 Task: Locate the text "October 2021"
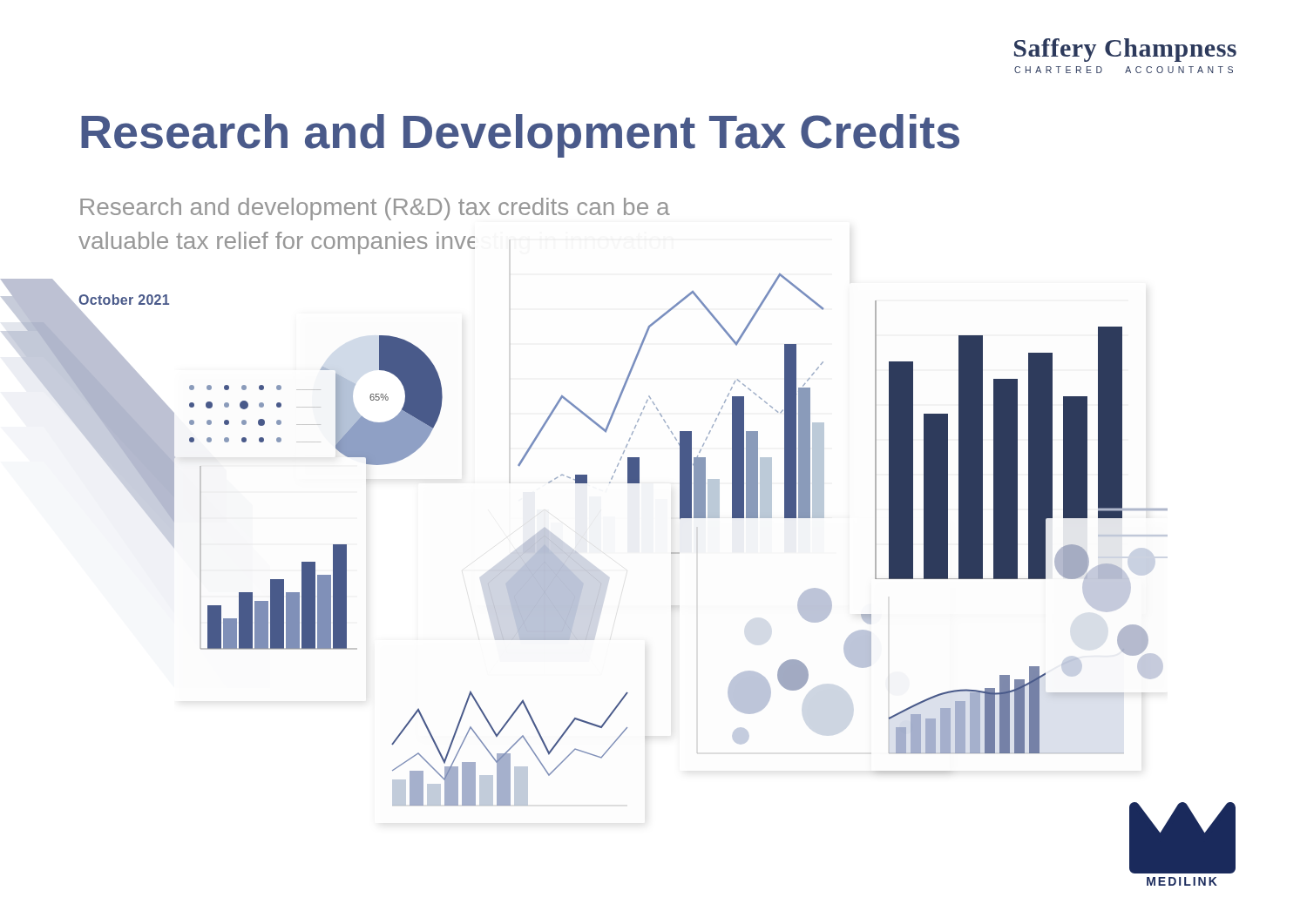[124, 300]
